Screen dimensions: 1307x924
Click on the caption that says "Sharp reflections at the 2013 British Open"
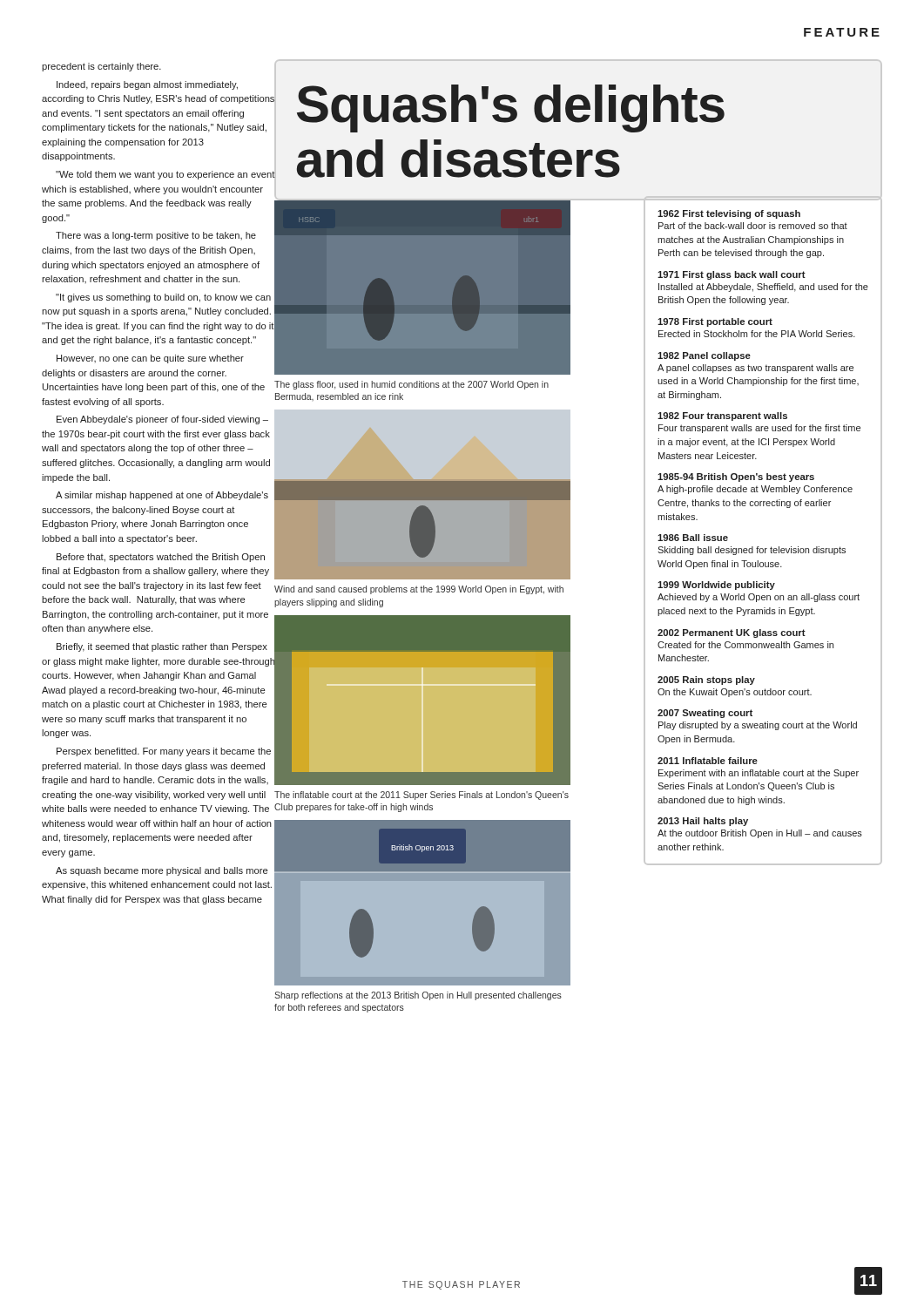418,1001
